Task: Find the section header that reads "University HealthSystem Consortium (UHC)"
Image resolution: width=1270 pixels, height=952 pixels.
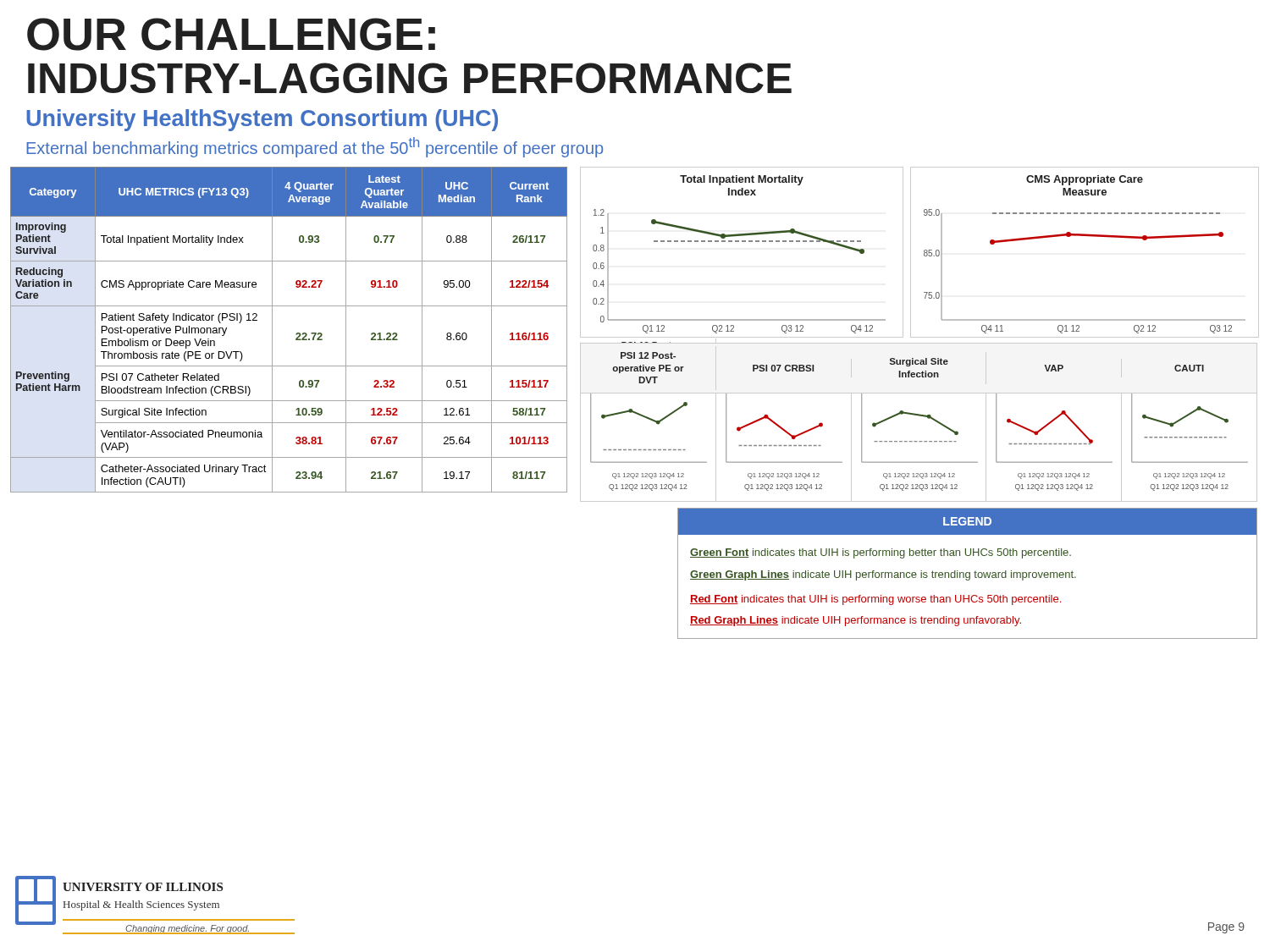Action: 262,118
